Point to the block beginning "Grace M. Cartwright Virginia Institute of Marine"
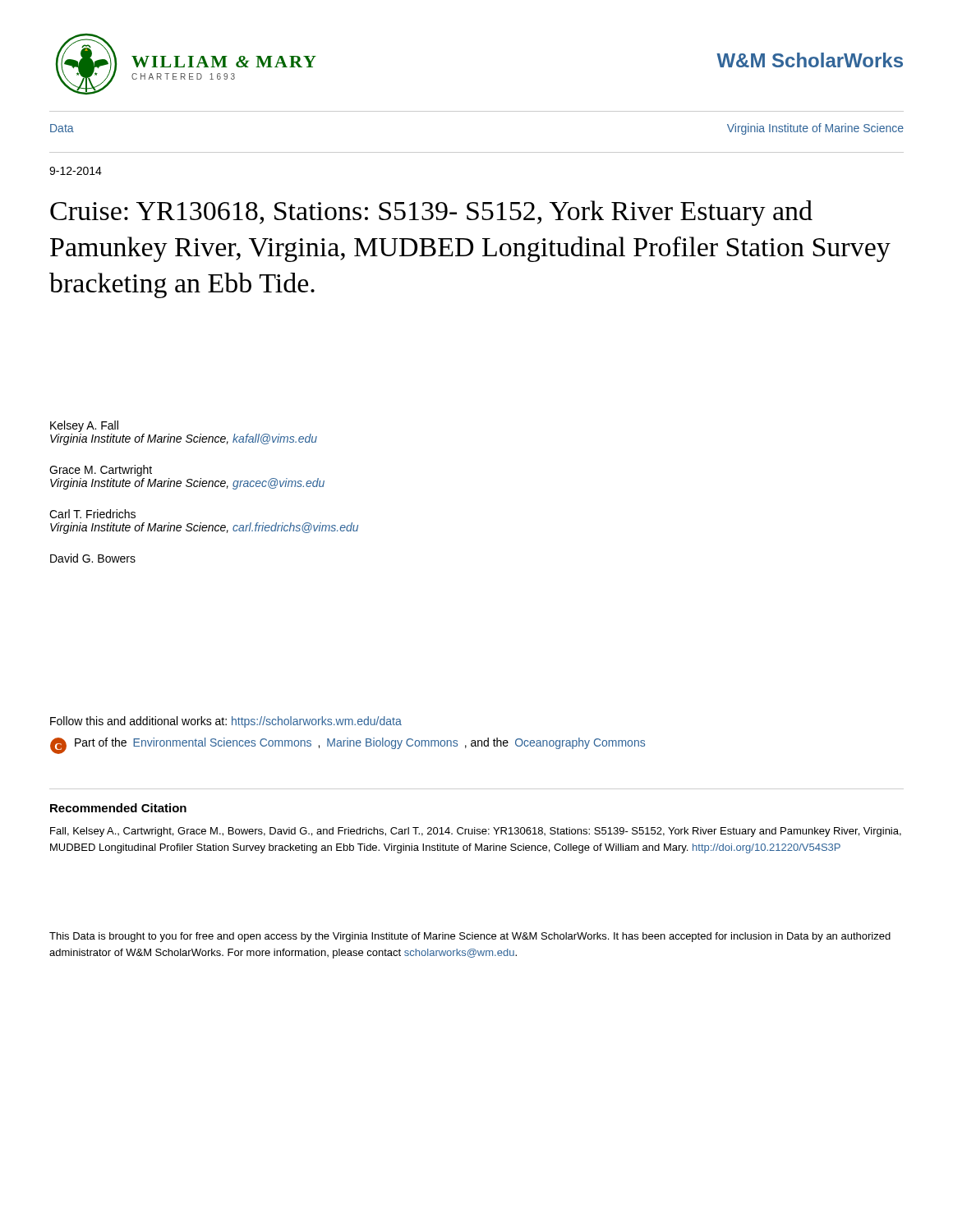This screenshot has width=953, height=1232. tap(204, 476)
